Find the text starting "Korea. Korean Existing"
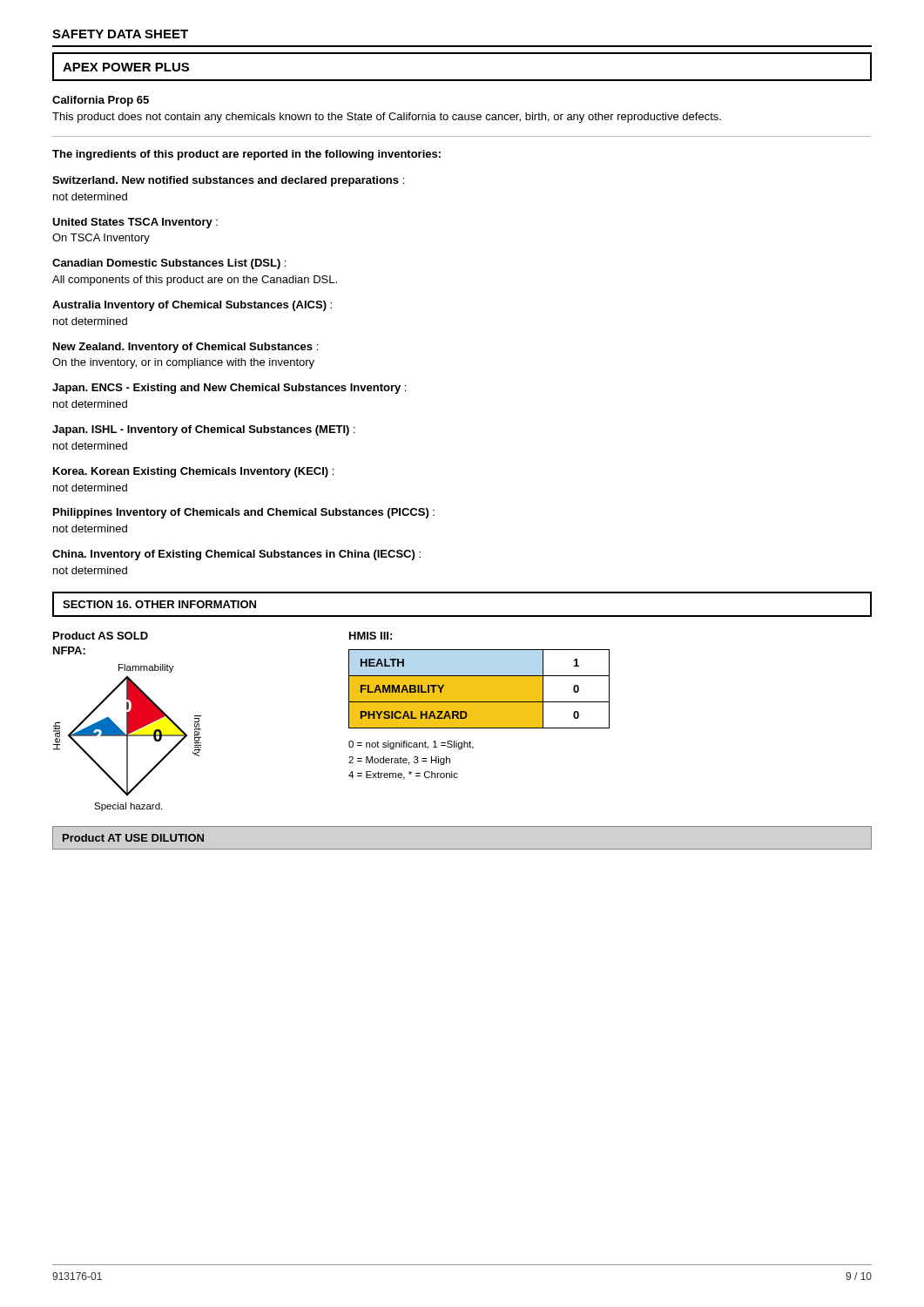 [194, 479]
